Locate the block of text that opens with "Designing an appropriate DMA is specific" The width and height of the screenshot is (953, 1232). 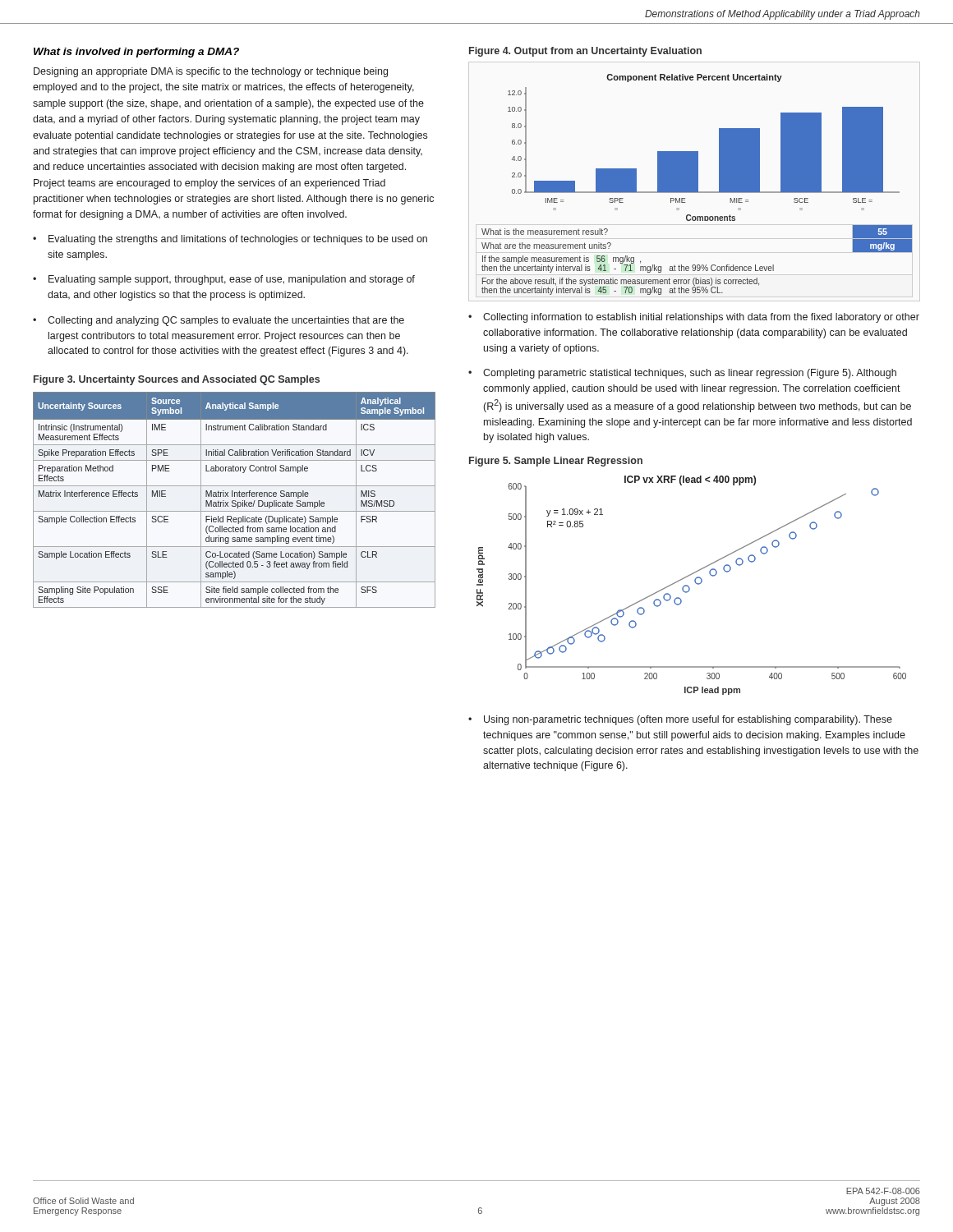(x=234, y=143)
